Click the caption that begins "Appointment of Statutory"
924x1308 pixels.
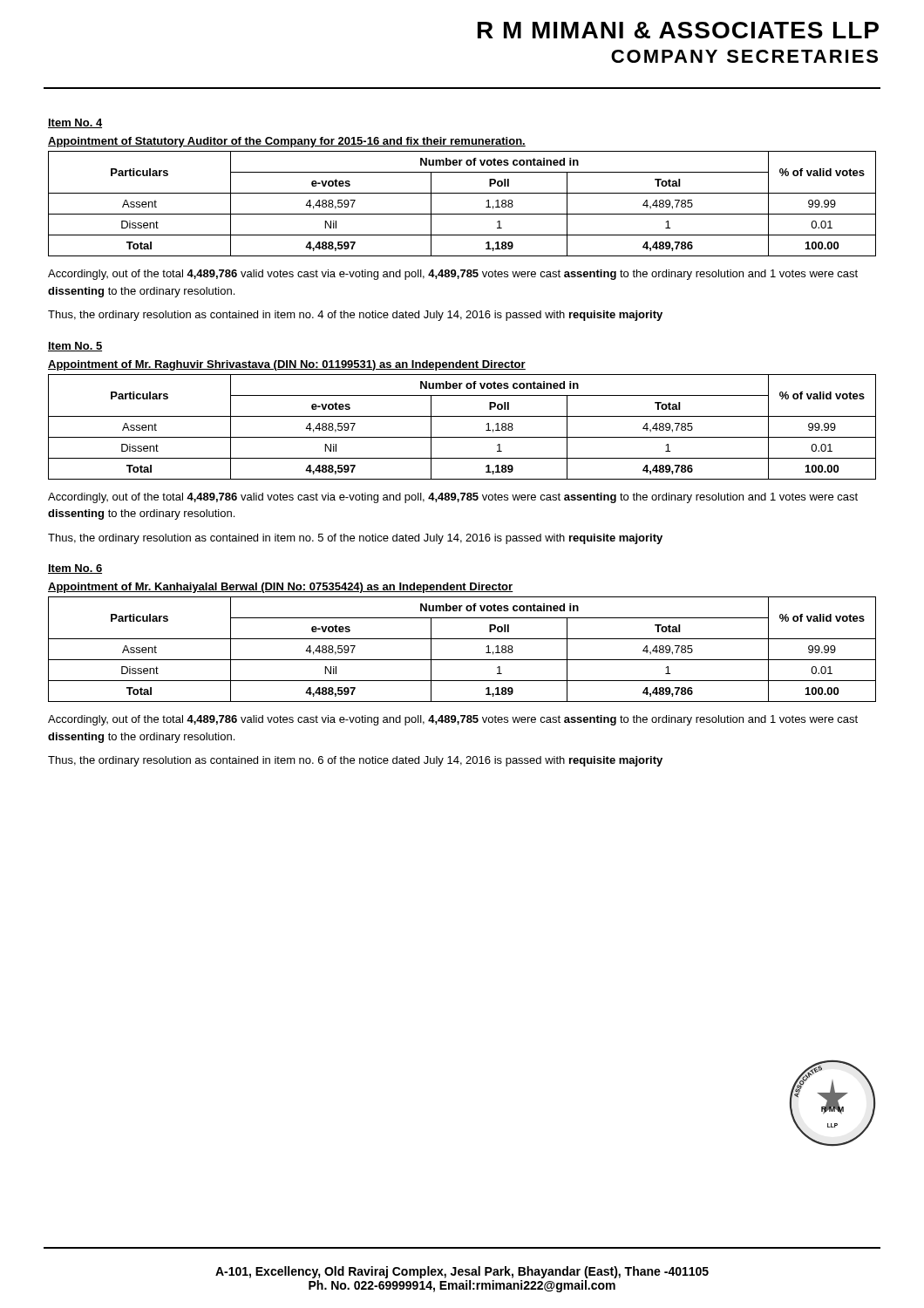click(287, 141)
